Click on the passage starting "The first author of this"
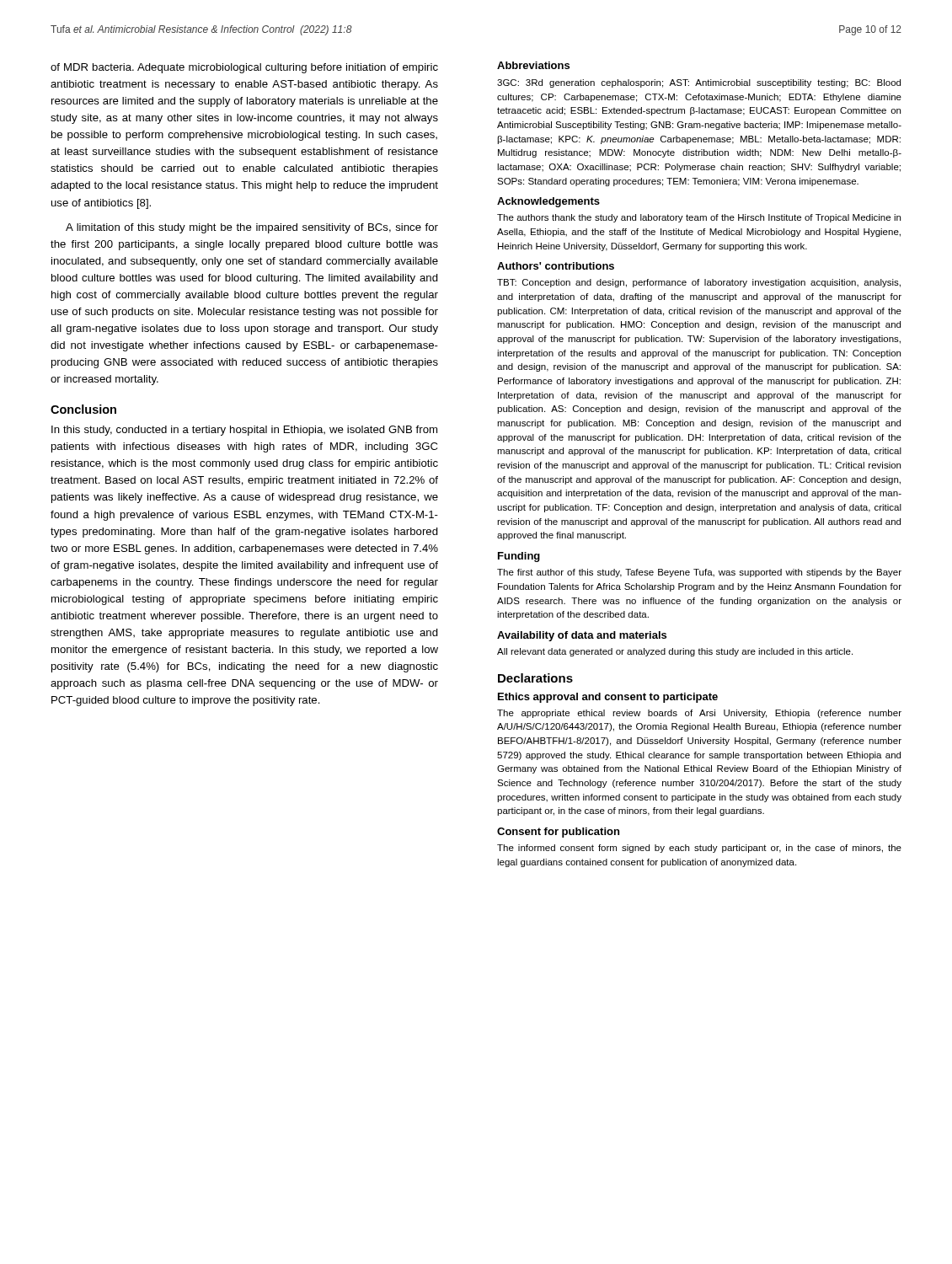Viewport: 952px width, 1264px height. (699, 594)
